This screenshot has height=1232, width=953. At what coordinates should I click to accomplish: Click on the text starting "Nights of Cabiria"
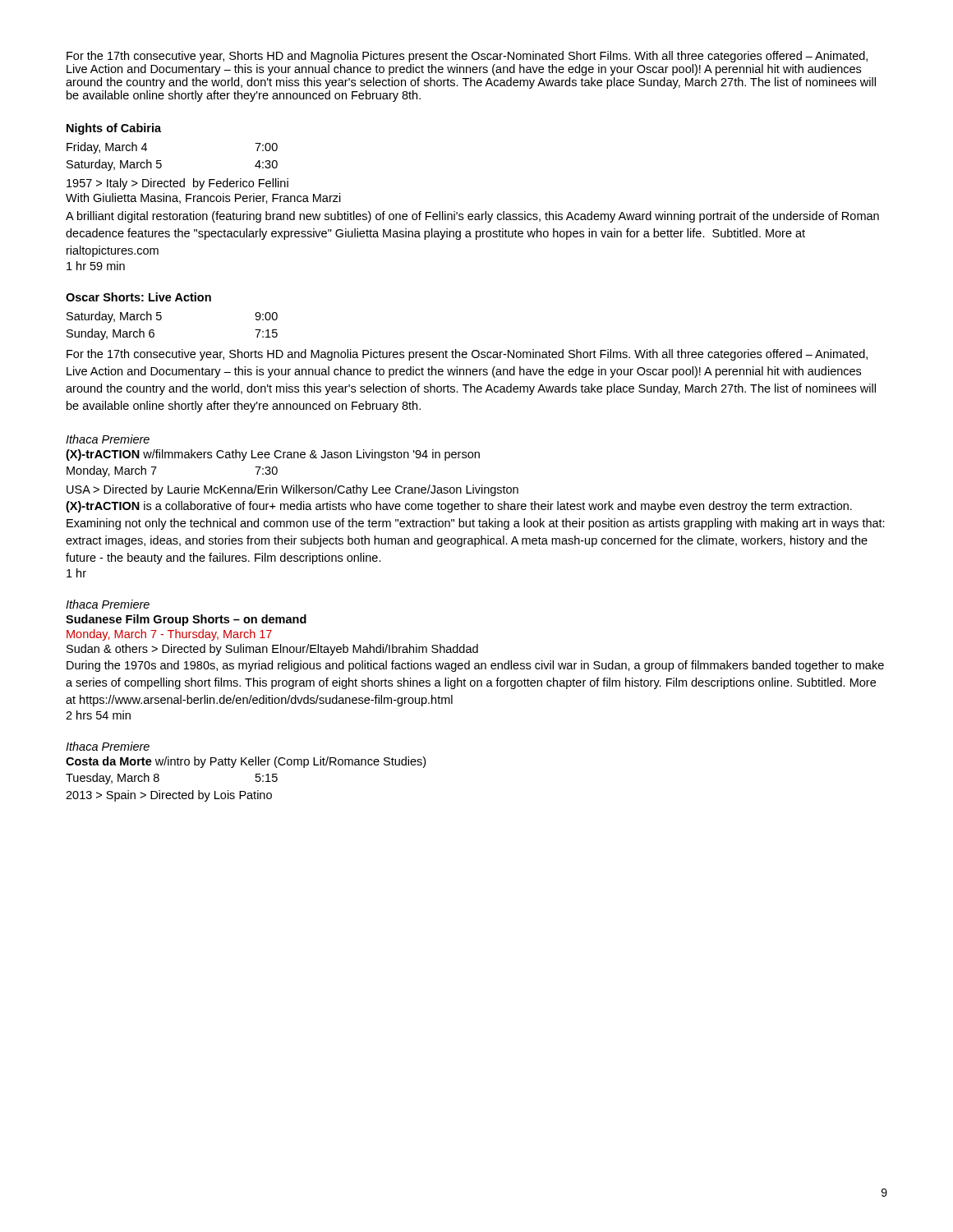tap(113, 128)
